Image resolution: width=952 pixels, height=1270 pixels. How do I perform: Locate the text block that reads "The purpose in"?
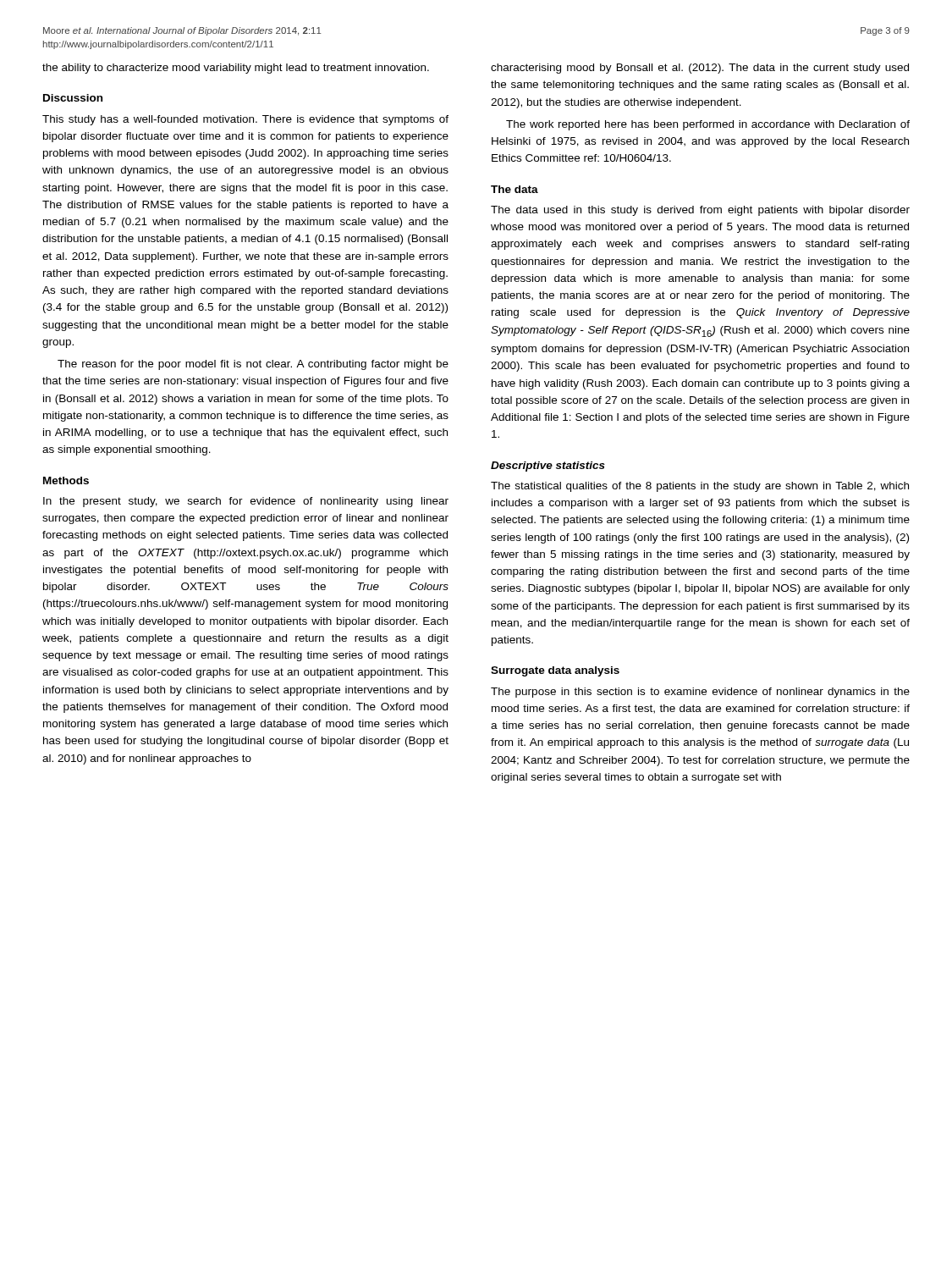pyautogui.click(x=700, y=734)
